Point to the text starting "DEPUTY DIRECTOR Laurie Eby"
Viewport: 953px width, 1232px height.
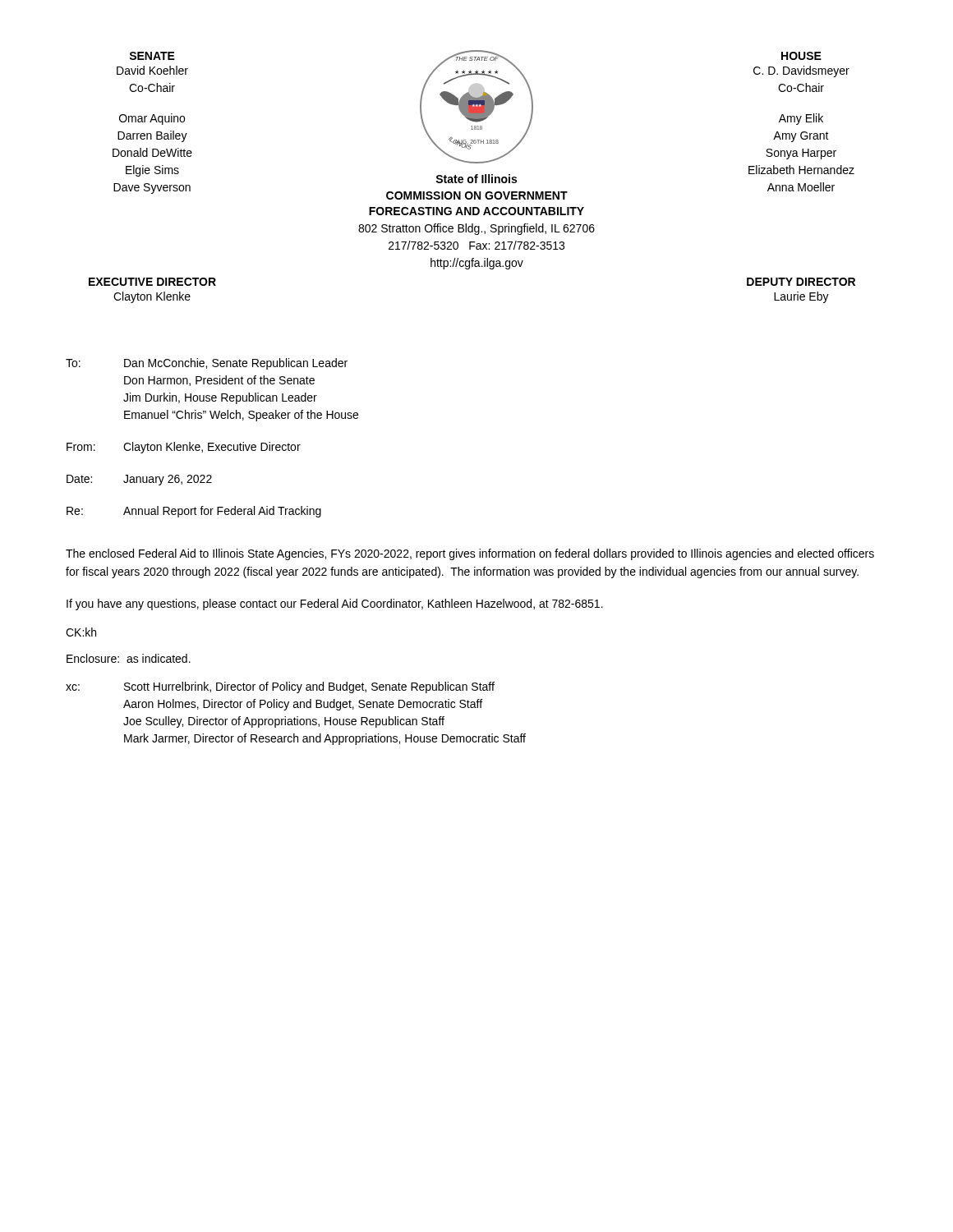point(801,290)
